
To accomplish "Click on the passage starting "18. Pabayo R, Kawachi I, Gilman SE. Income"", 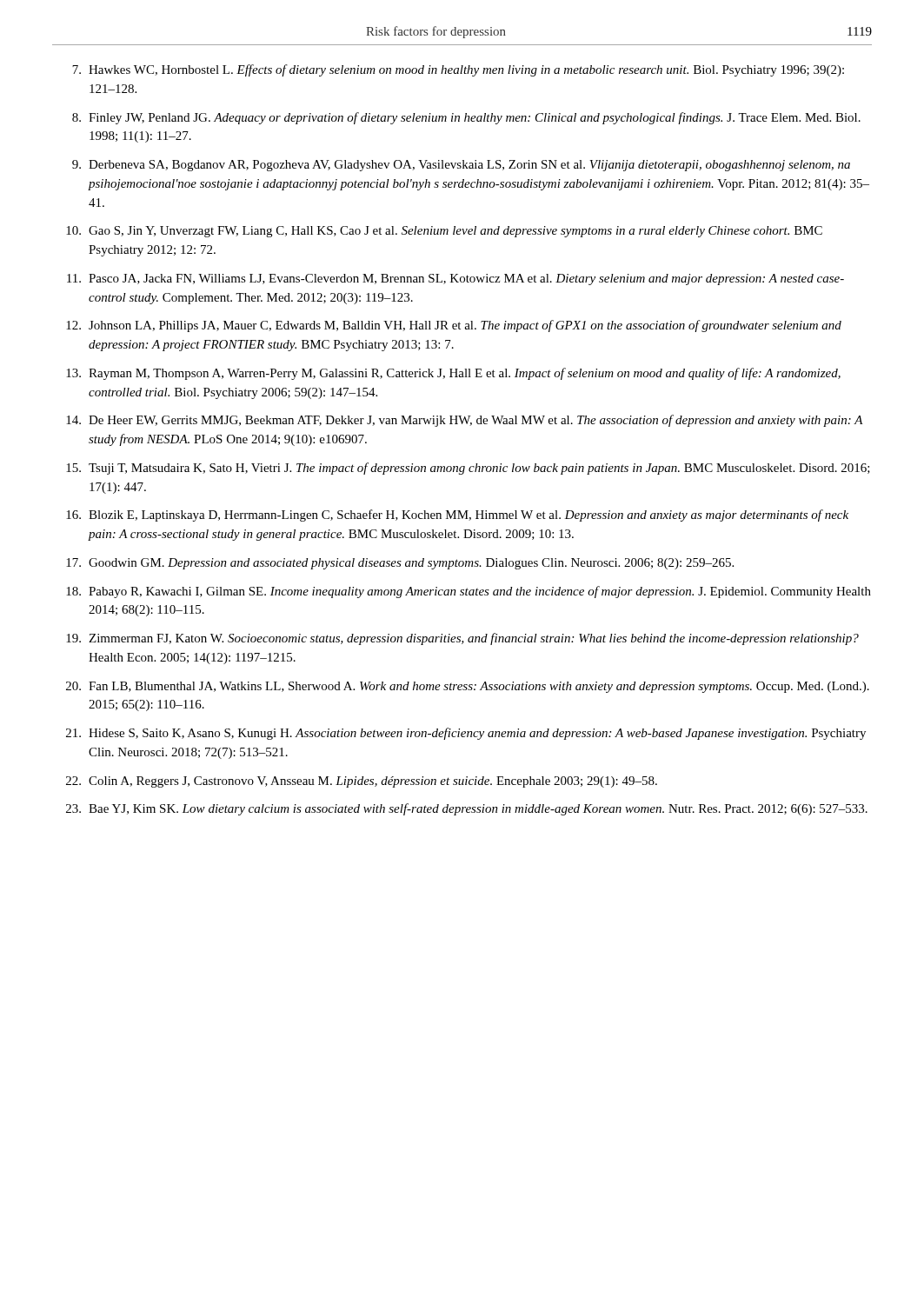I will tap(462, 601).
